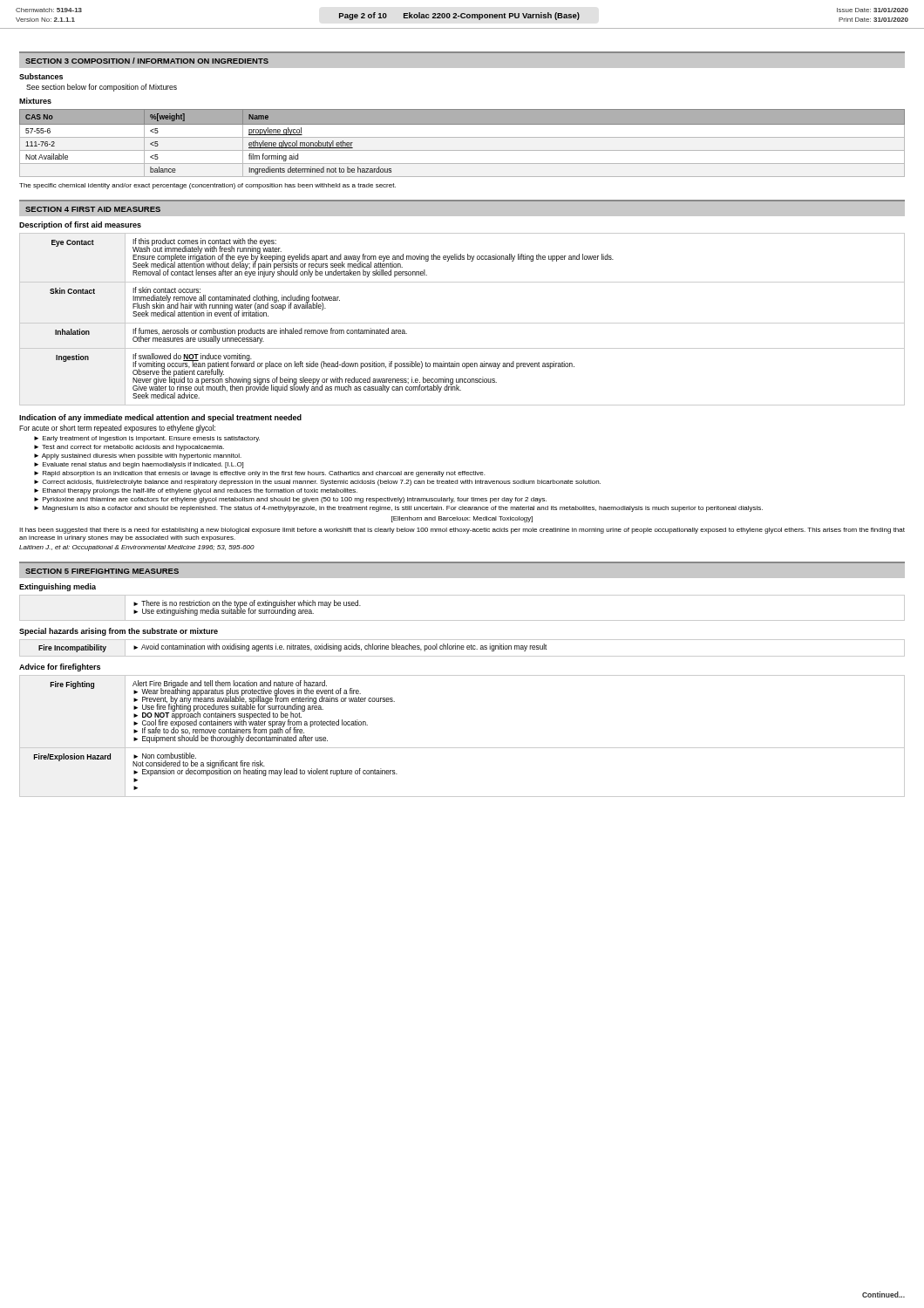Click on the text block with the text "It has been suggested that there is"
The image size is (924, 1308).
[x=462, y=534]
